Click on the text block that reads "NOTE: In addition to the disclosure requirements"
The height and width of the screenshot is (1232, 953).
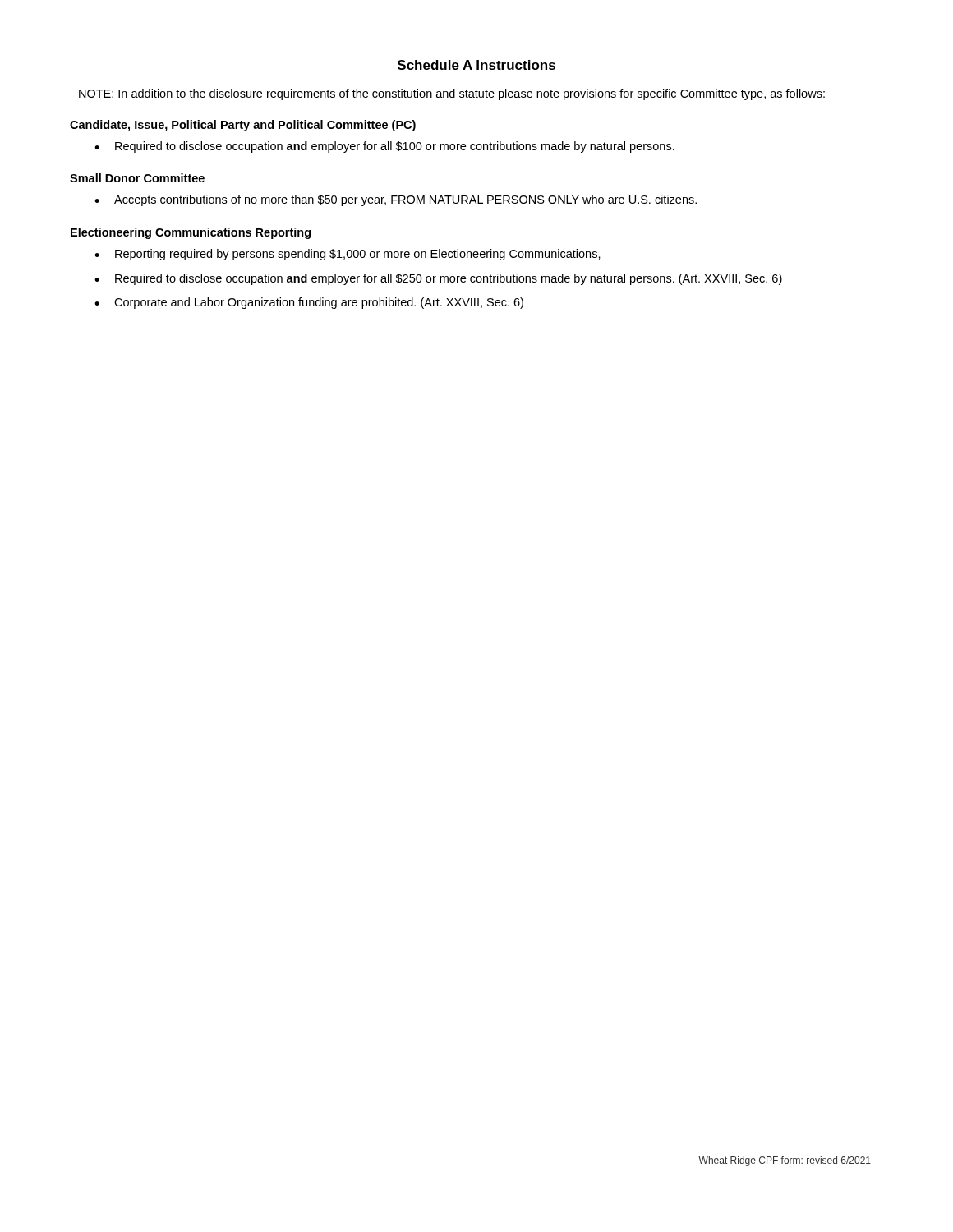452,94
